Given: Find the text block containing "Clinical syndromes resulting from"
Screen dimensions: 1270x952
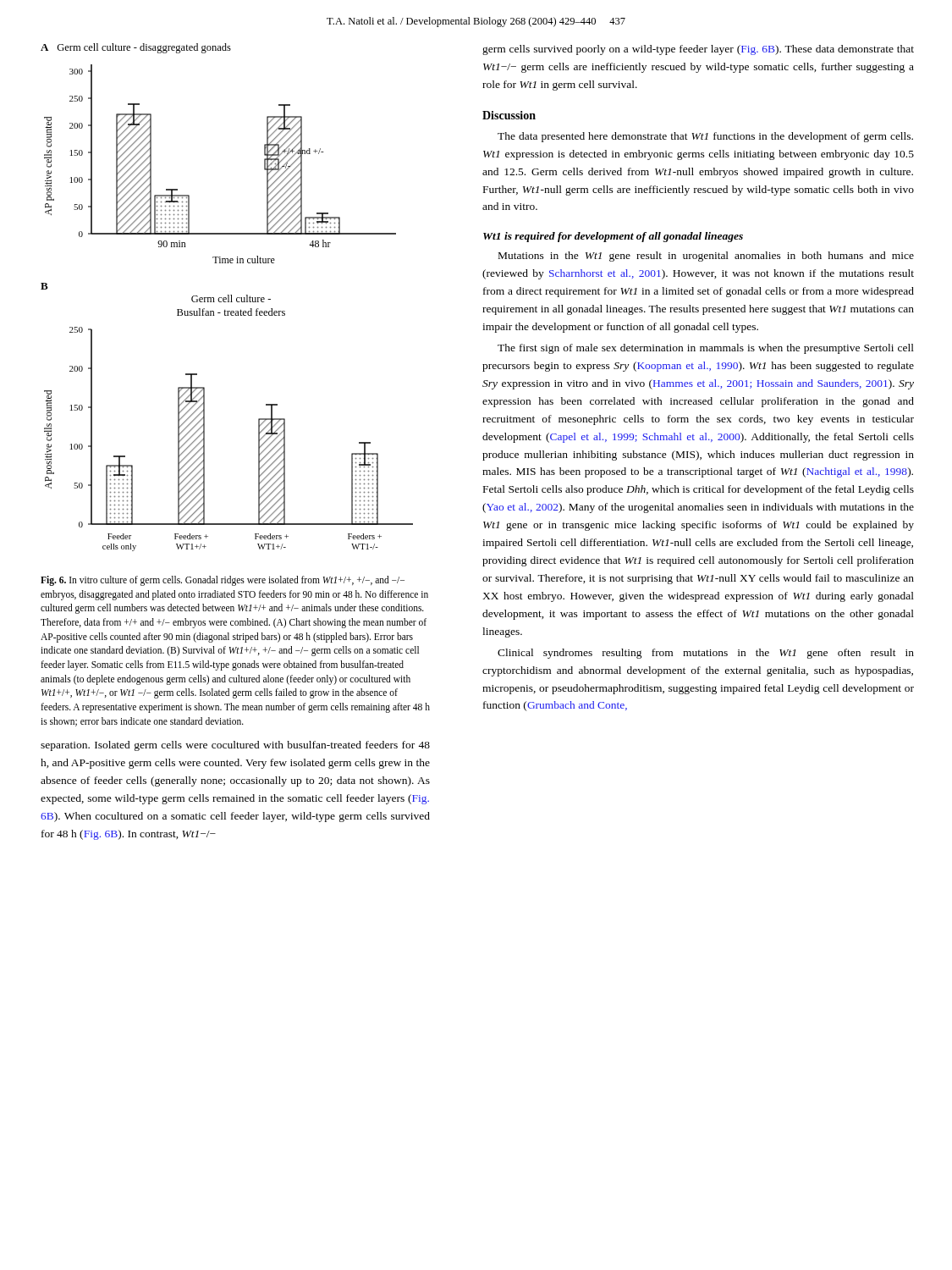Looking at the screenshot, I should 698,679.
